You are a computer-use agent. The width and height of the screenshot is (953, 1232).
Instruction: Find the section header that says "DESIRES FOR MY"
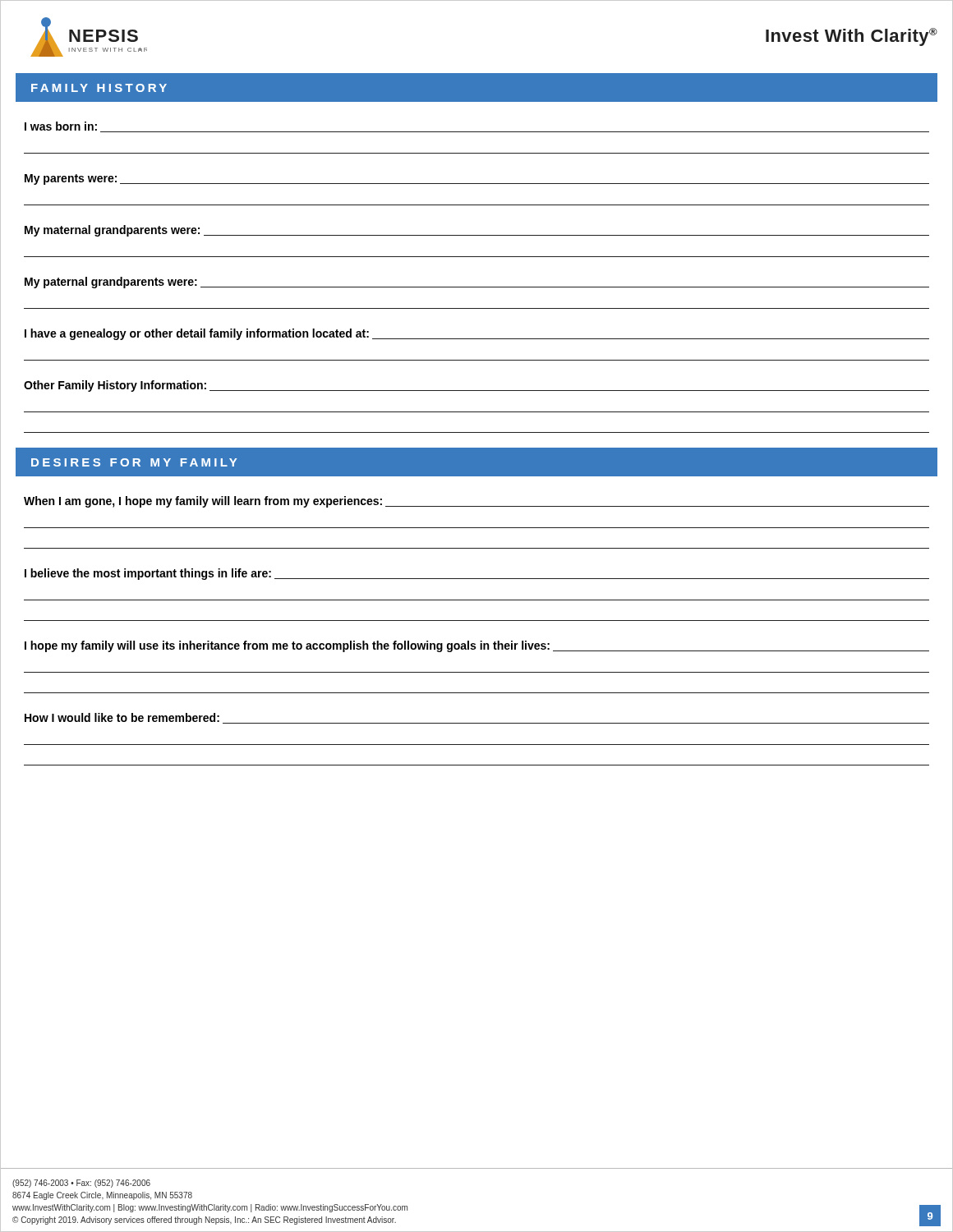tap(135, 462)
